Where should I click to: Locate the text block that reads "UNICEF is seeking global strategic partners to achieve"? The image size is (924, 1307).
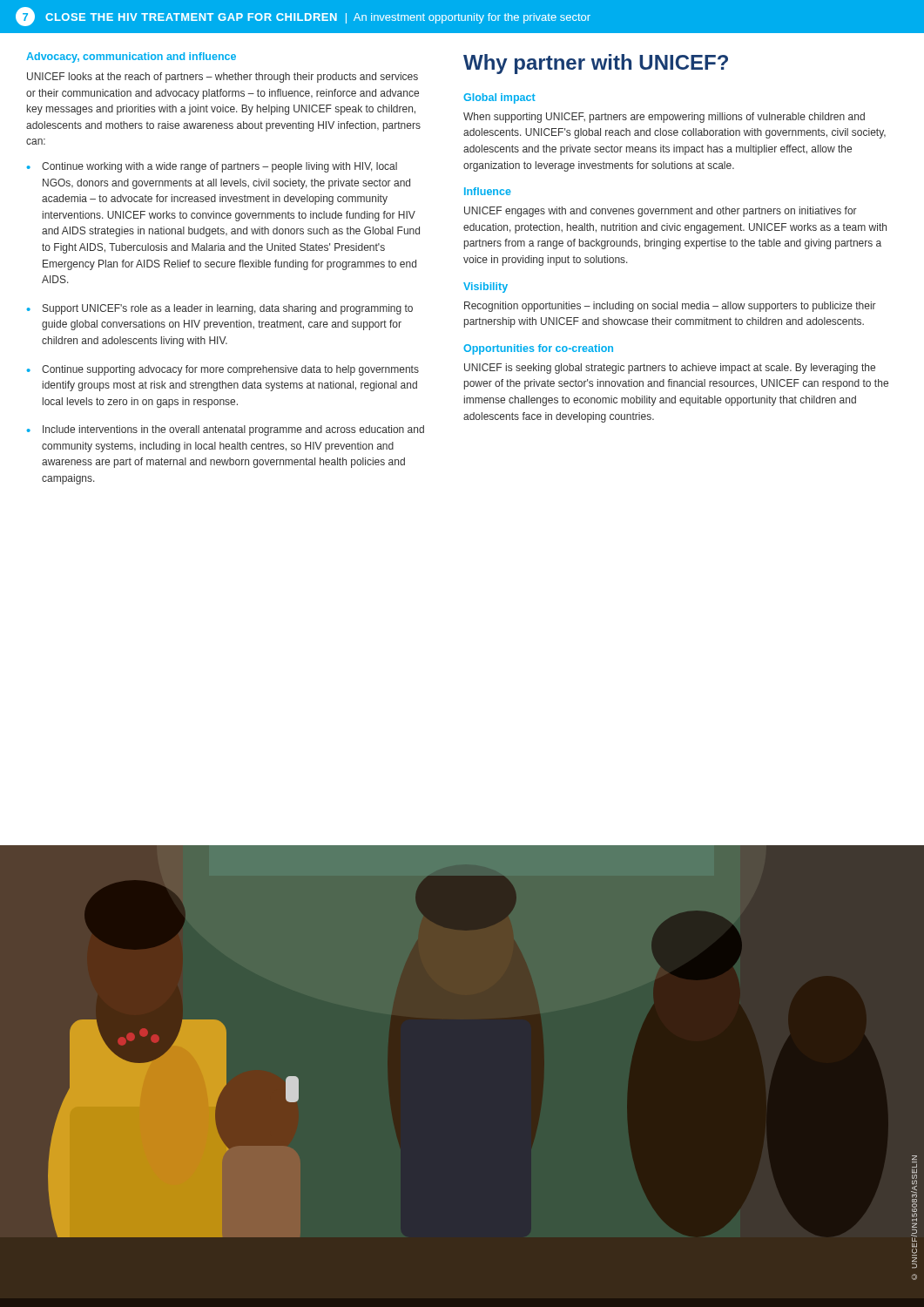coord(676,392)
